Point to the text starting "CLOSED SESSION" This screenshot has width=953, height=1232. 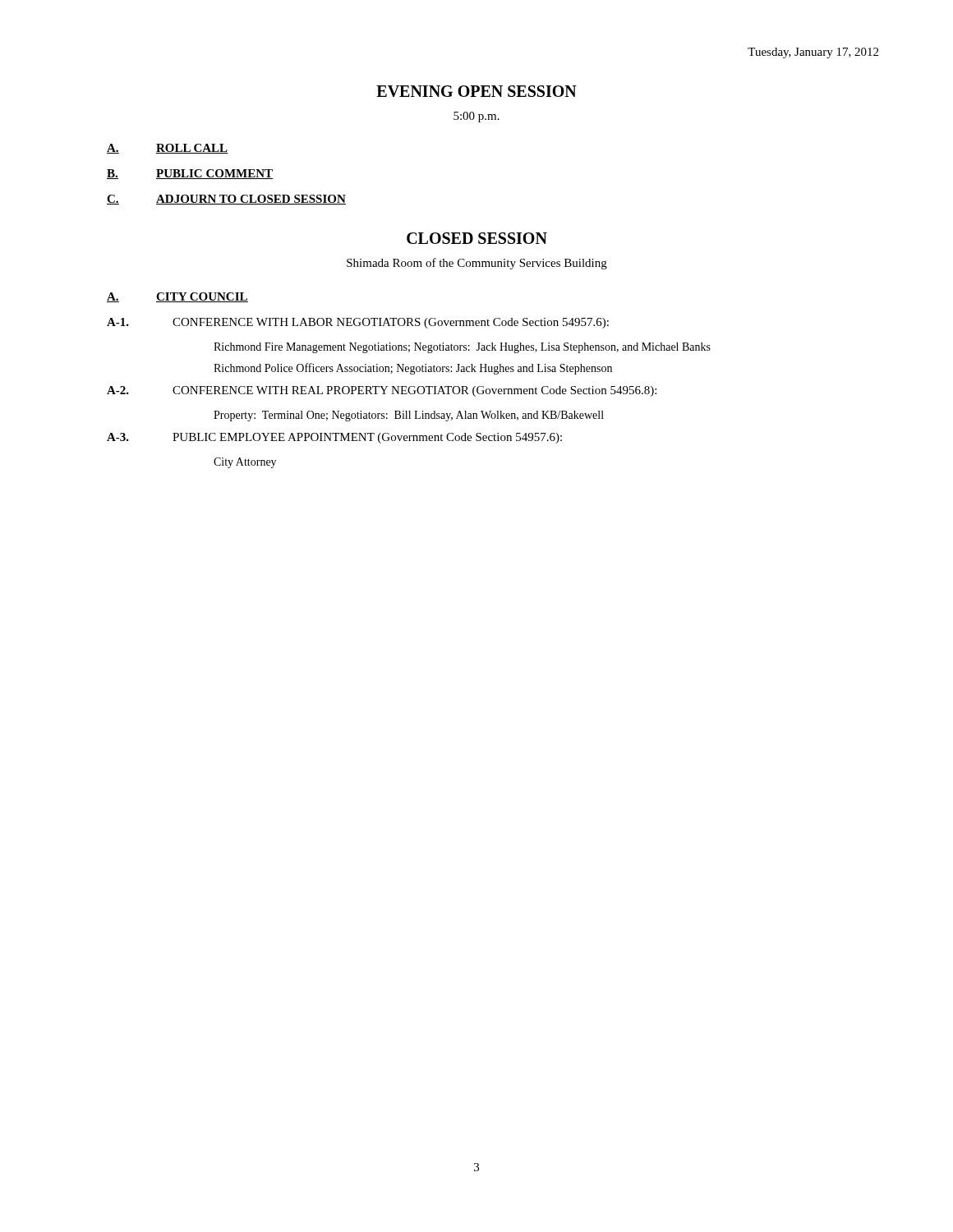(x=476, y=238)
